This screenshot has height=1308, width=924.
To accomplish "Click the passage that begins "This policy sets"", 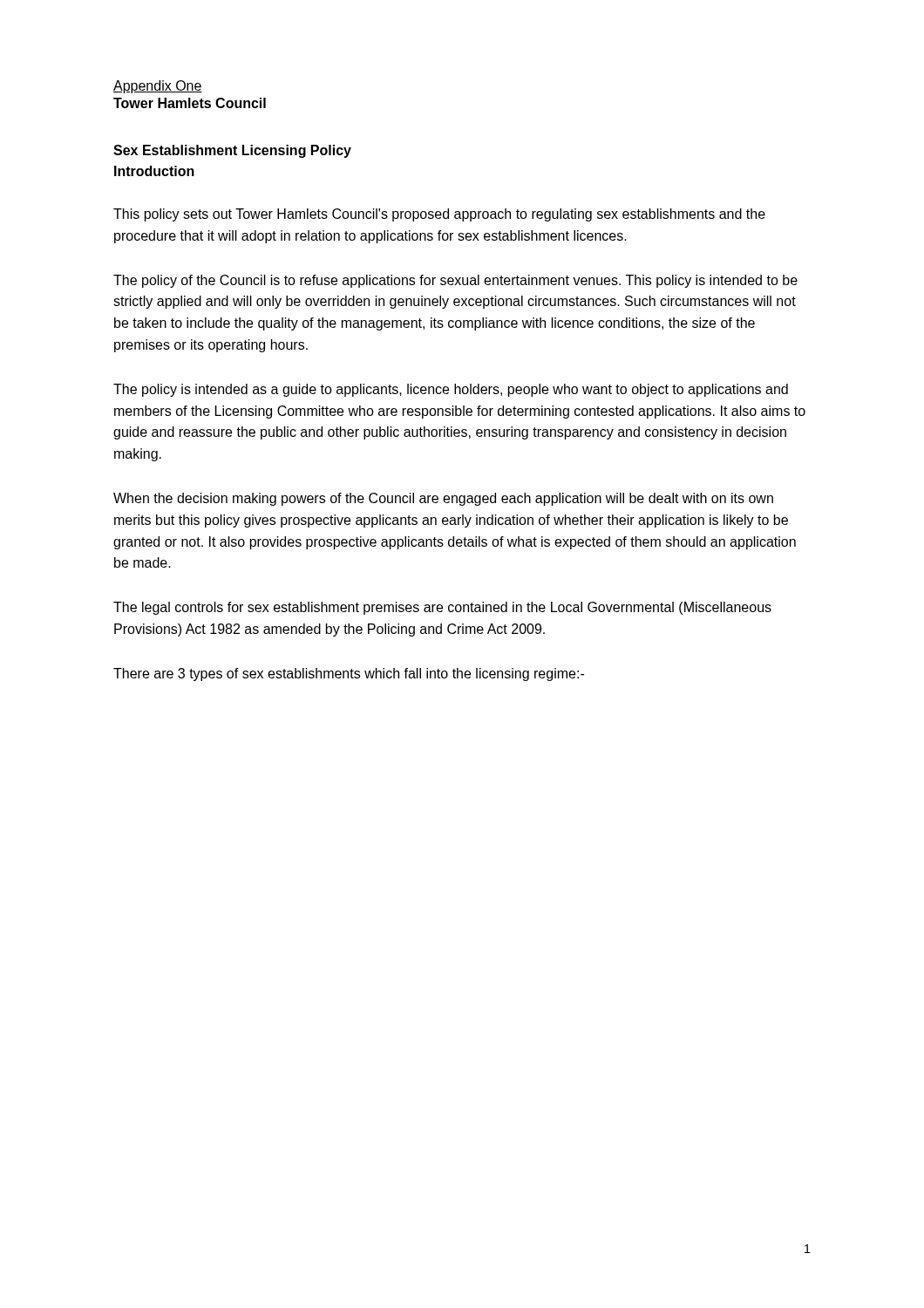I will 439,225.
